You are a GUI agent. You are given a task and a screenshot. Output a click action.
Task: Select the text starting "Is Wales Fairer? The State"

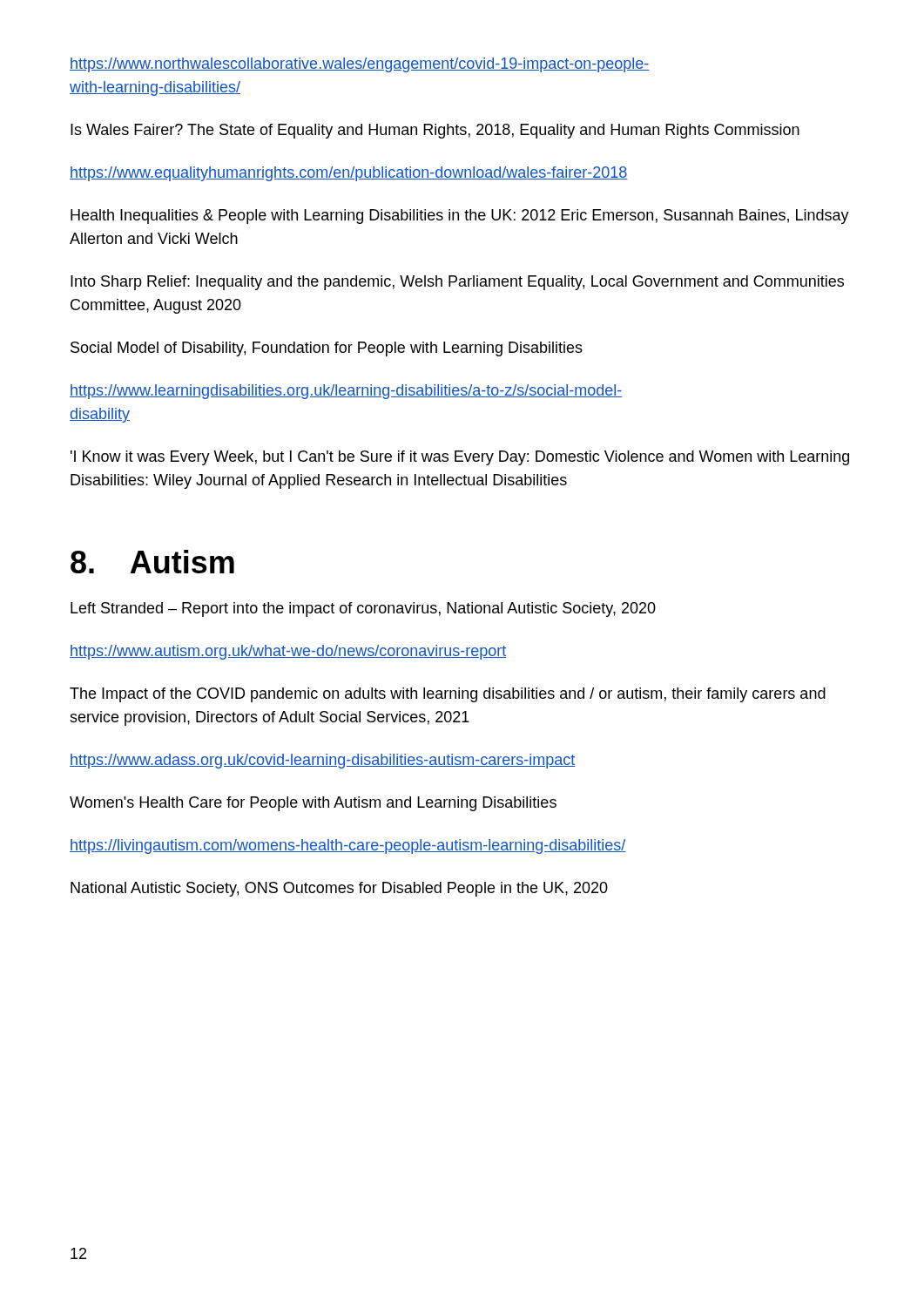435,130
